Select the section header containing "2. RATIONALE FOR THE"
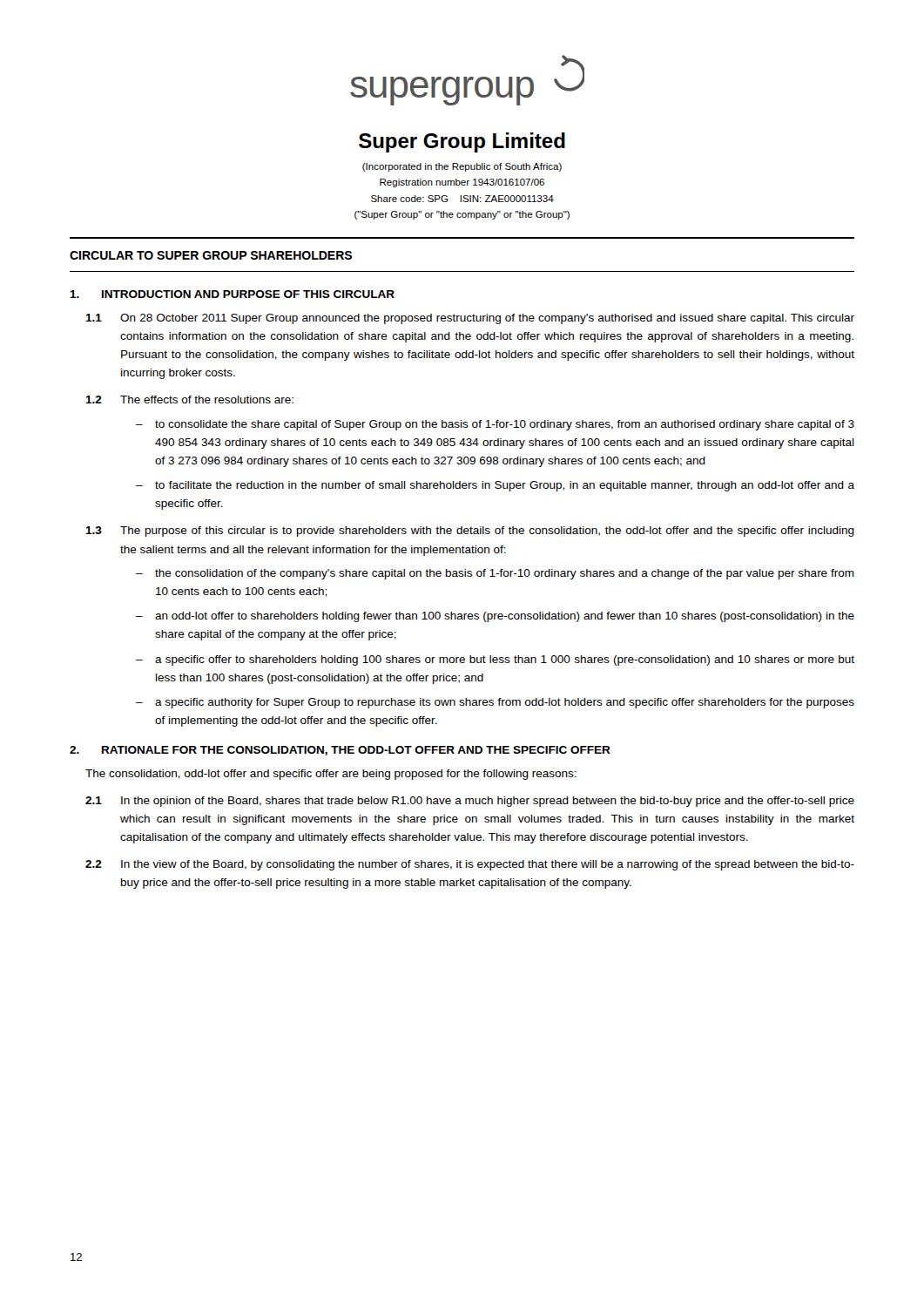924x1307 pixels. coord(340,750)
